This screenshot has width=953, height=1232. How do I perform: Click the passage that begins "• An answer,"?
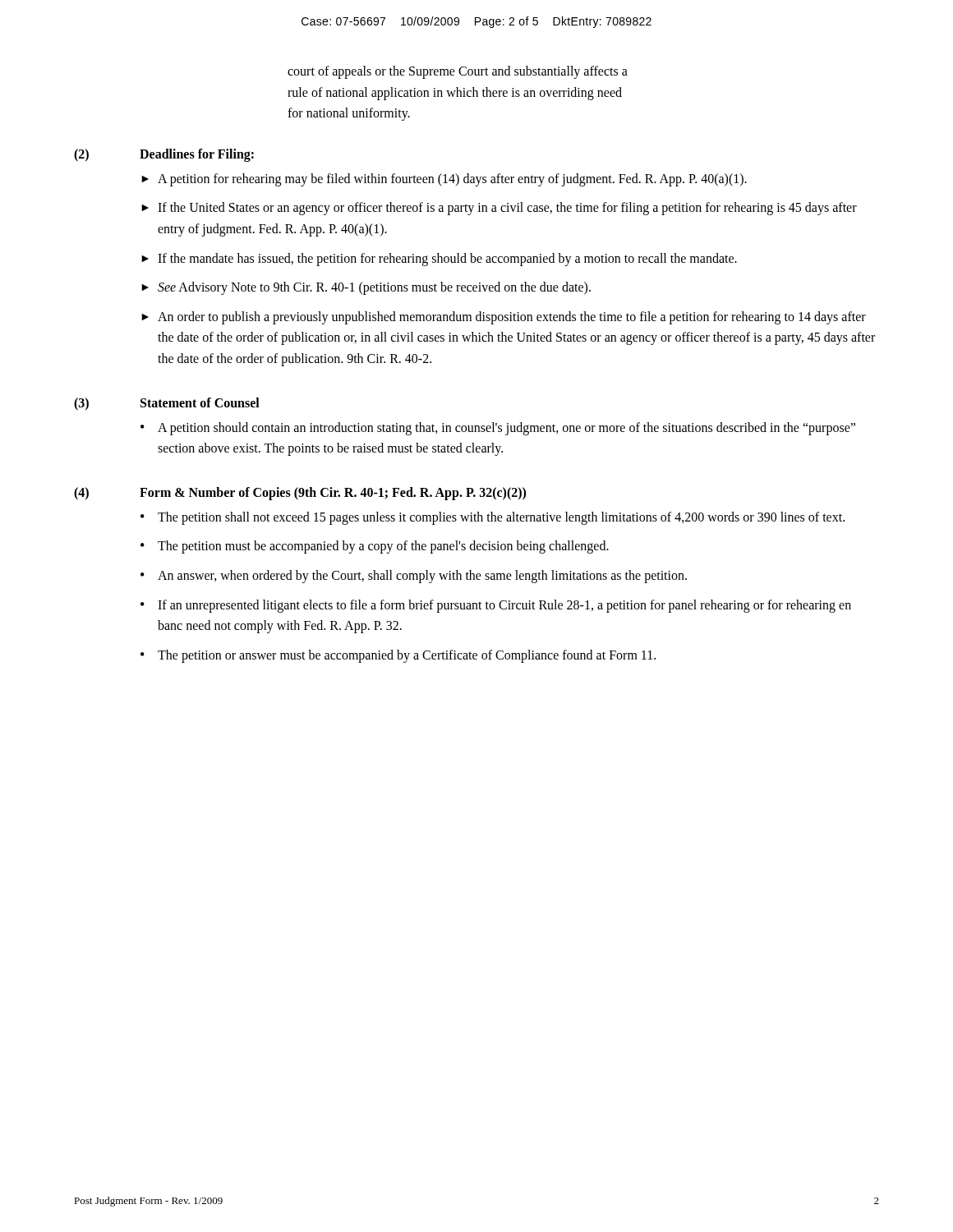coord(509,576)
